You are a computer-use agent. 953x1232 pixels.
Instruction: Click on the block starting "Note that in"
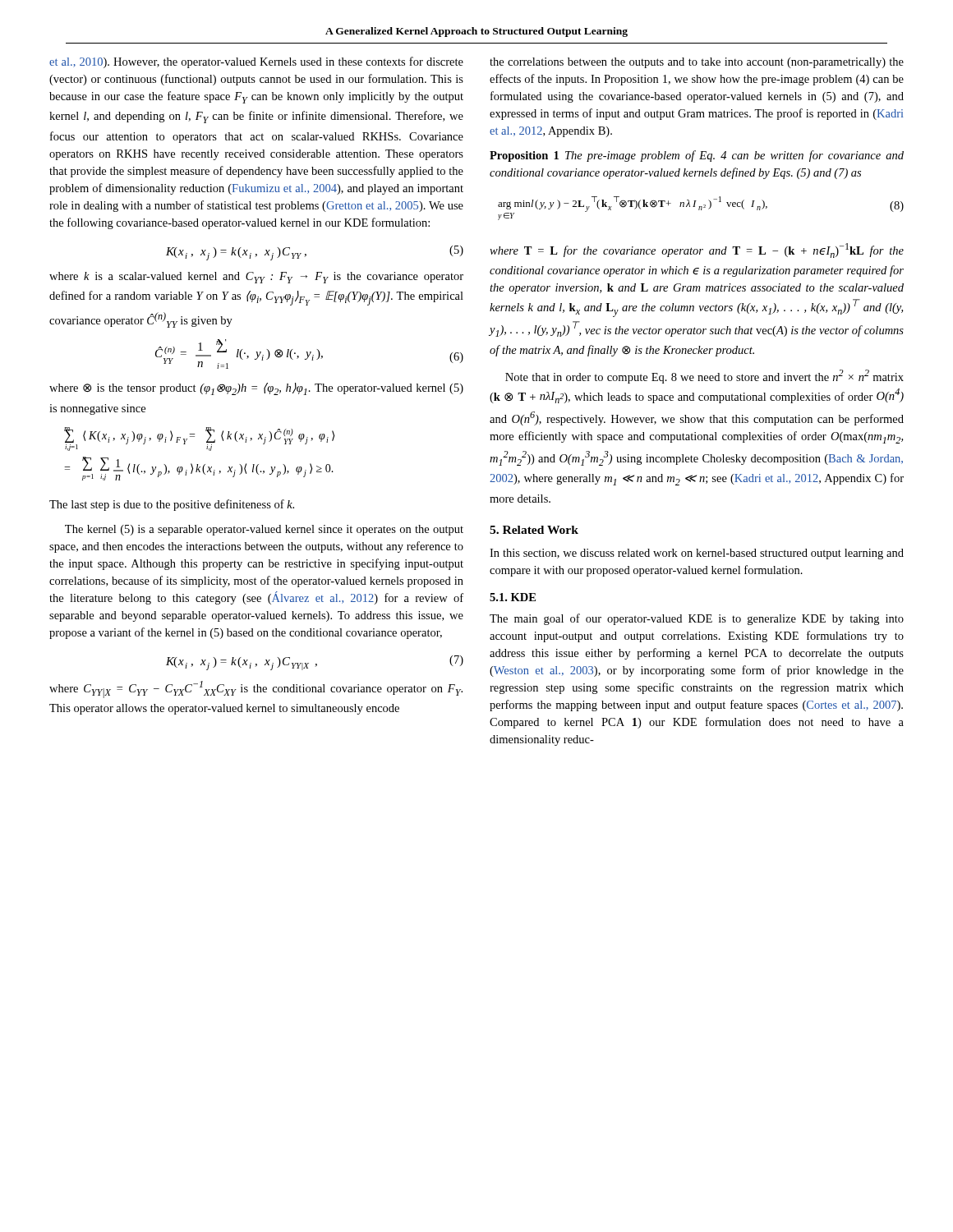click(x=697, y=437)
